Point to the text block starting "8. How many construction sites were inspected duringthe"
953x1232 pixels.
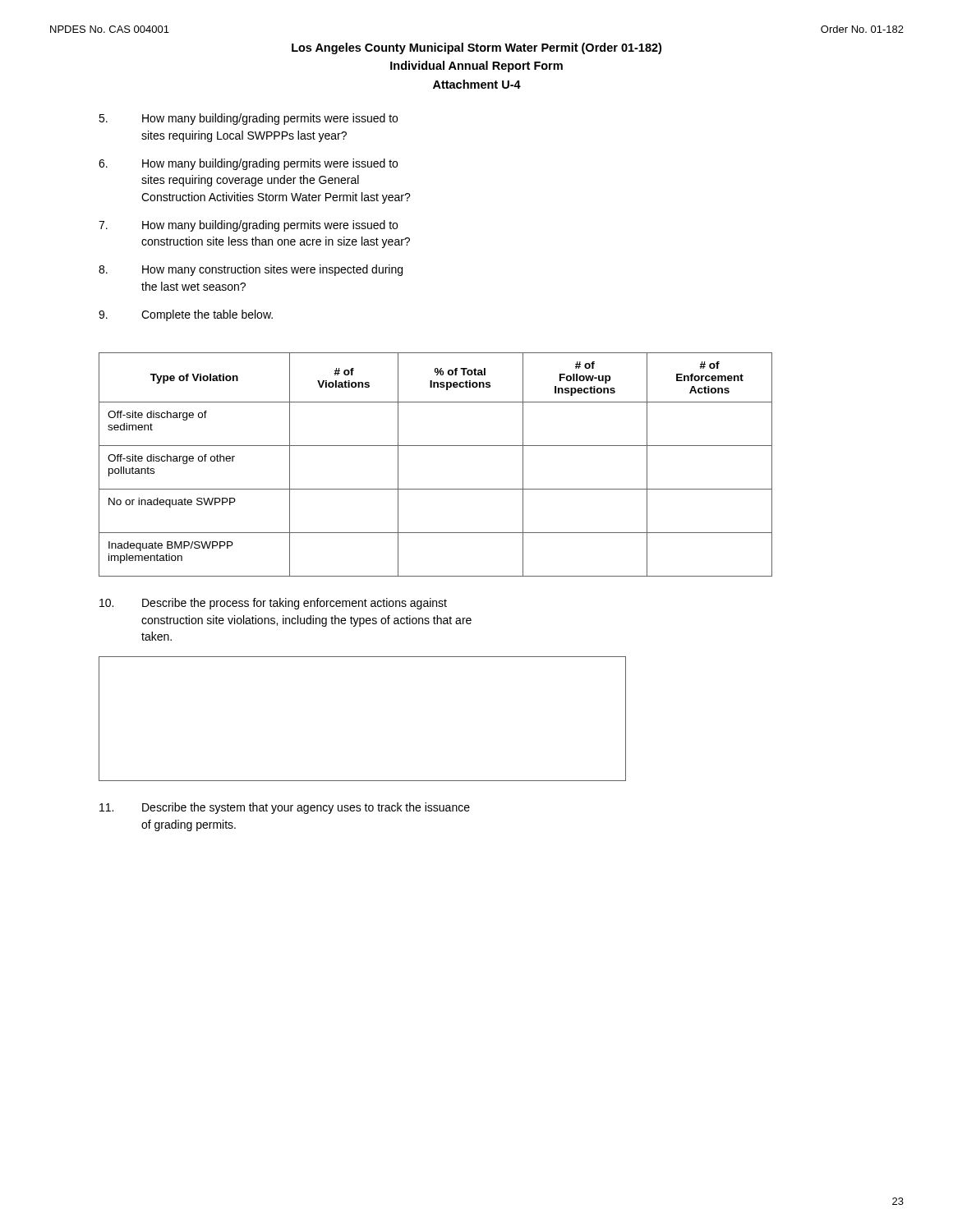coord(251,270)
